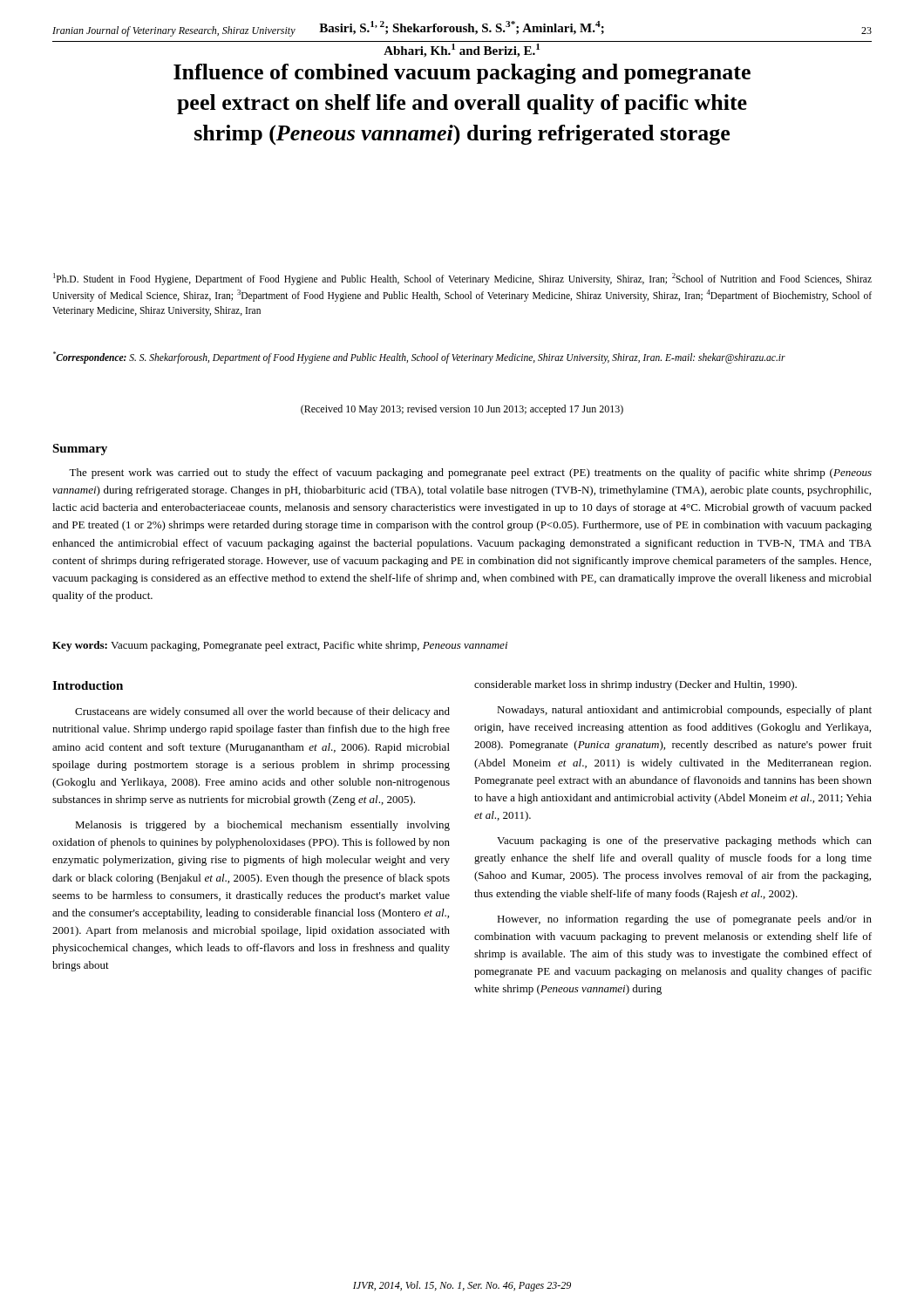924x1308 pixels.
Task: Where is the passage that starts "Key words: Vacuum packaging, Pomegranate peel"?
Action: coord(280,645)
